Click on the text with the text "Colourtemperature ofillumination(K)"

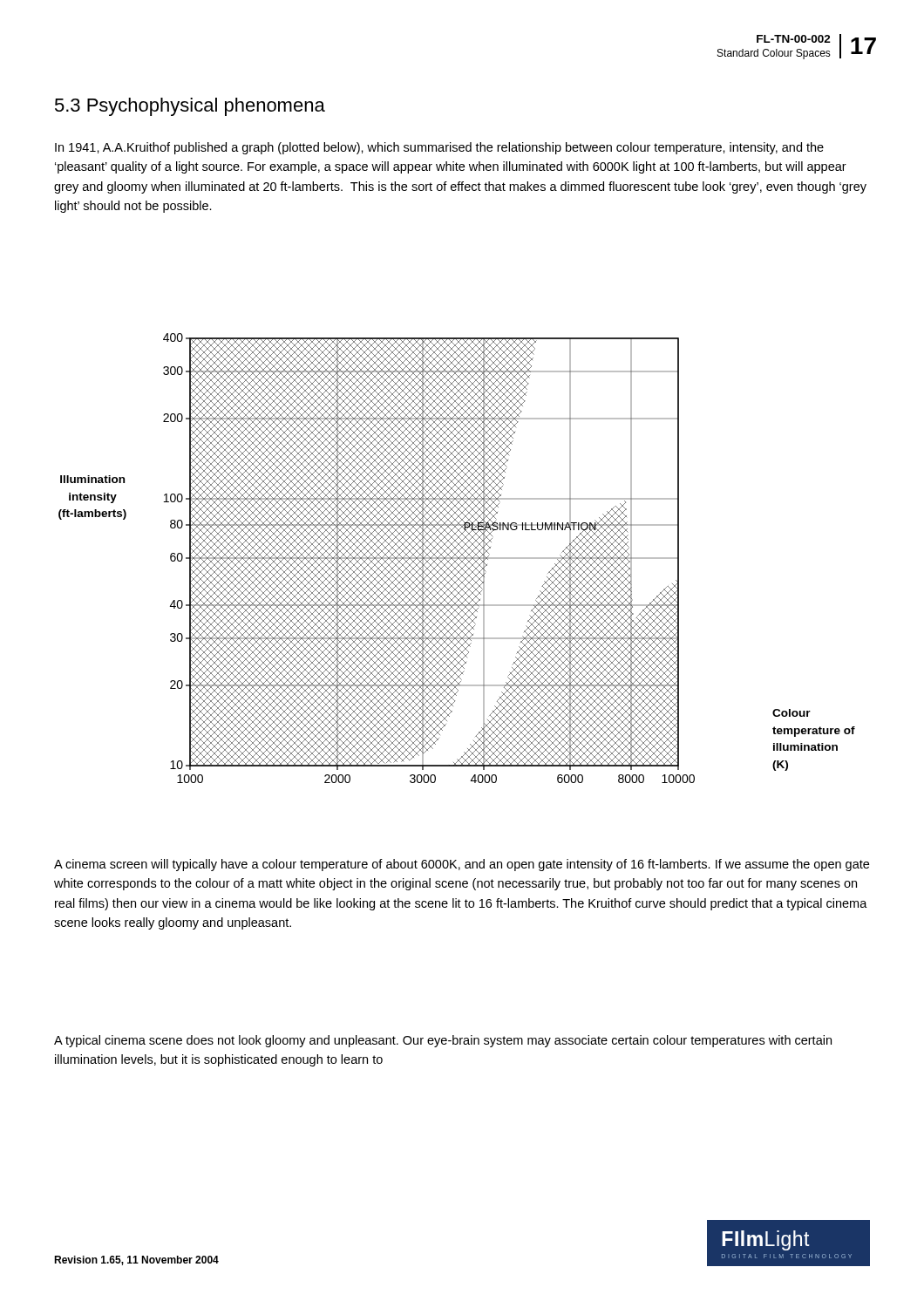coord(813,738)
